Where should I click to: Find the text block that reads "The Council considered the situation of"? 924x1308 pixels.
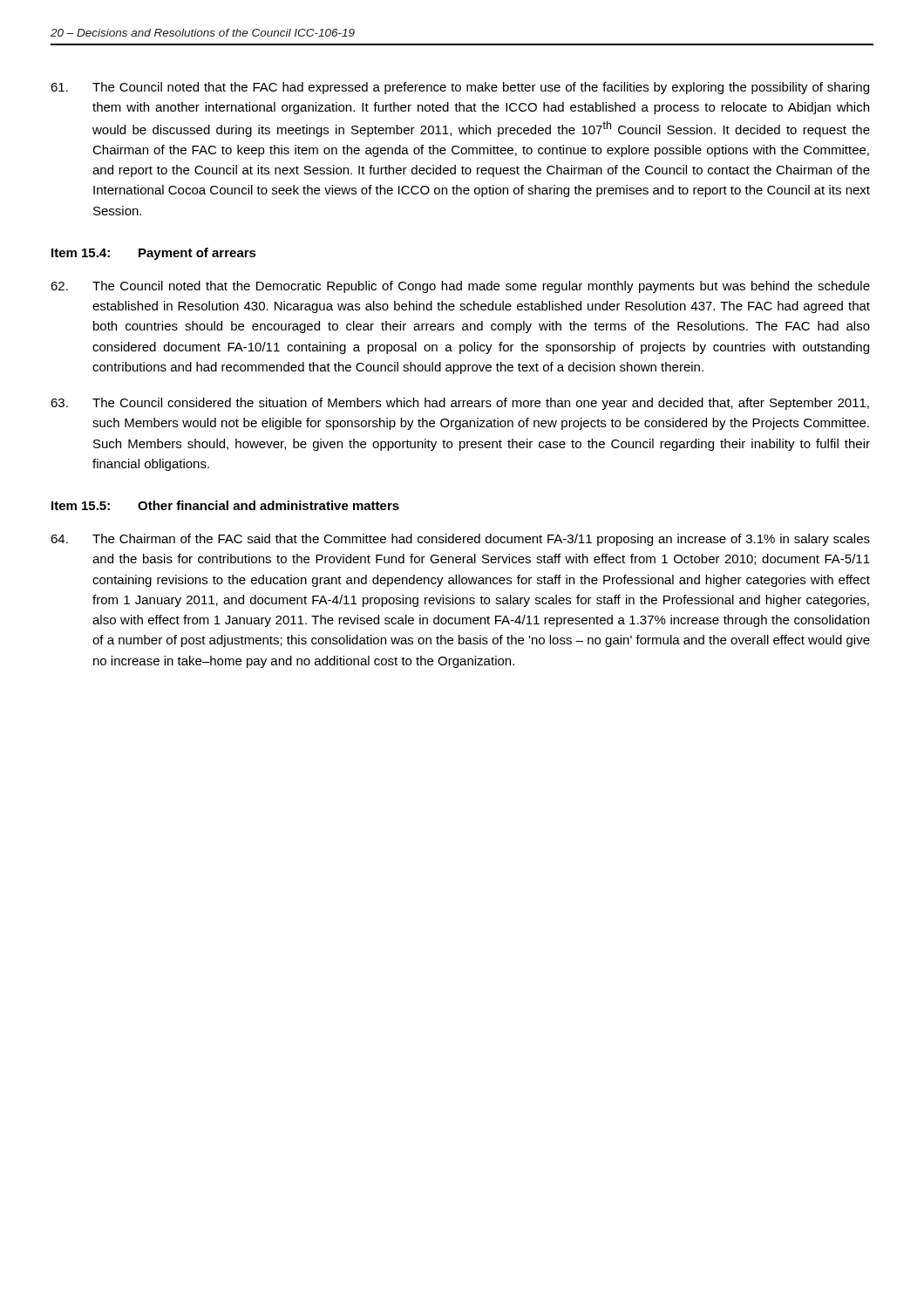[460, 433]
